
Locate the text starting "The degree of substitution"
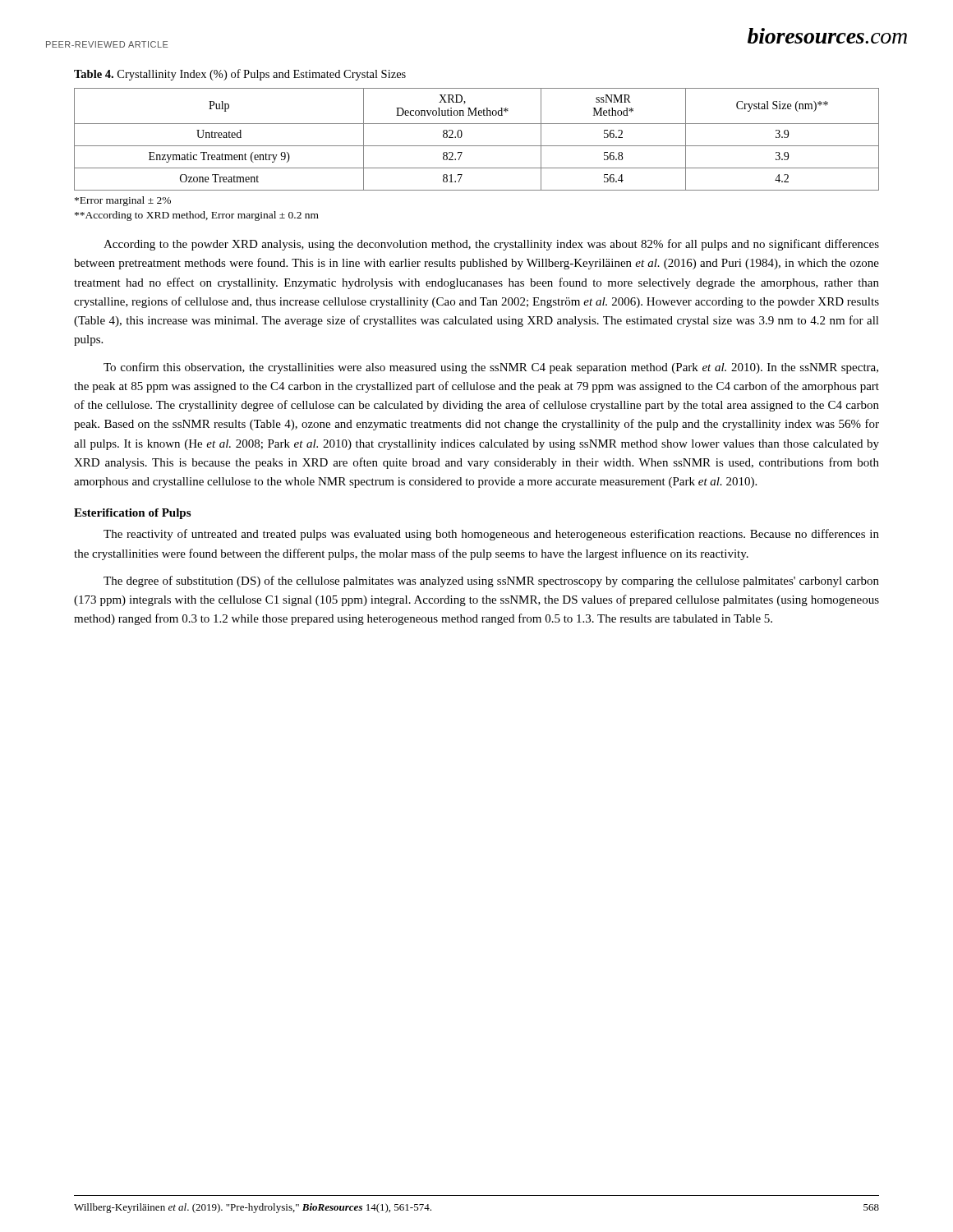pos(476,600)
